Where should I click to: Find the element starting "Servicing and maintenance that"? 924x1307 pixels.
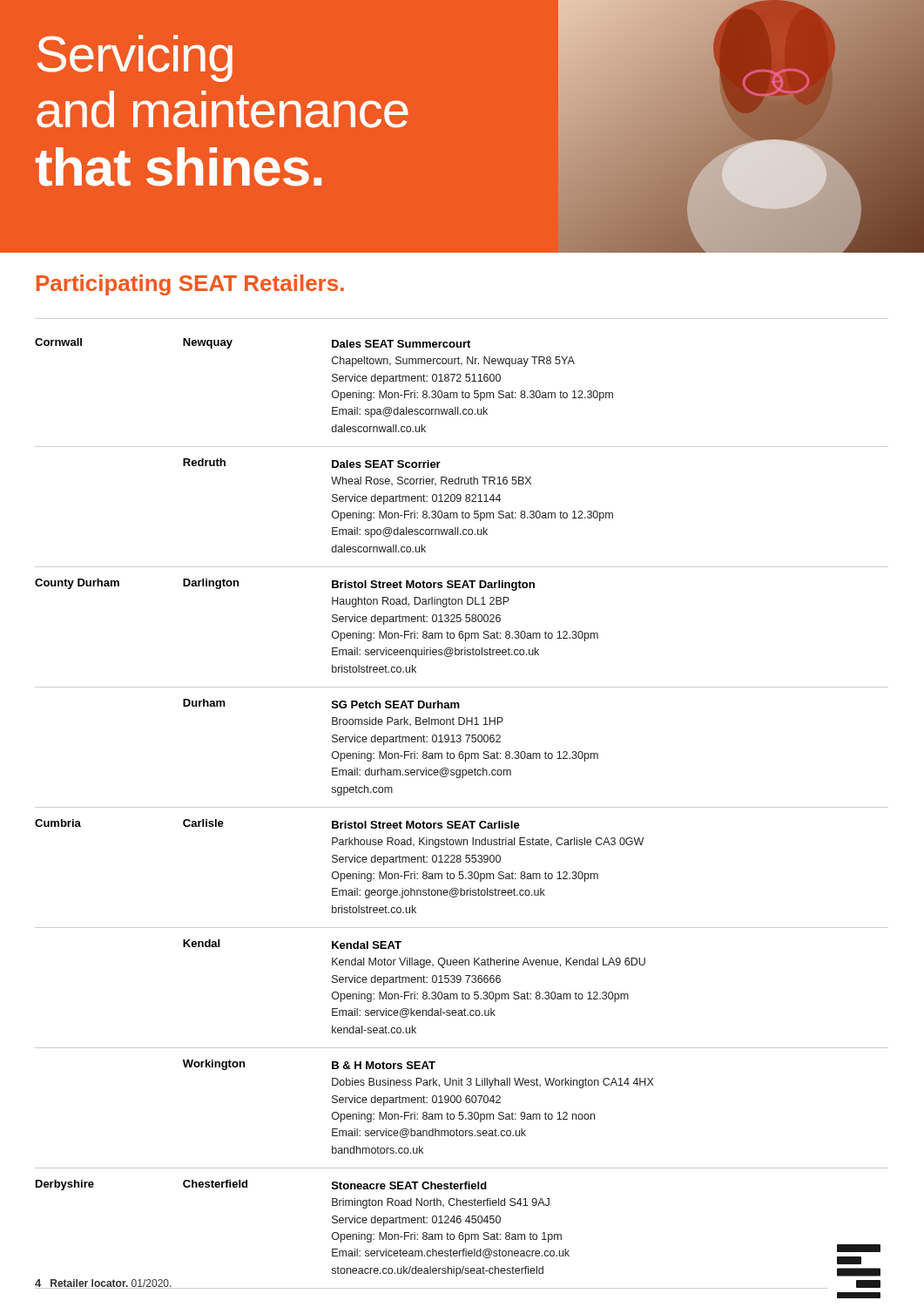click(x=222, y=111)
